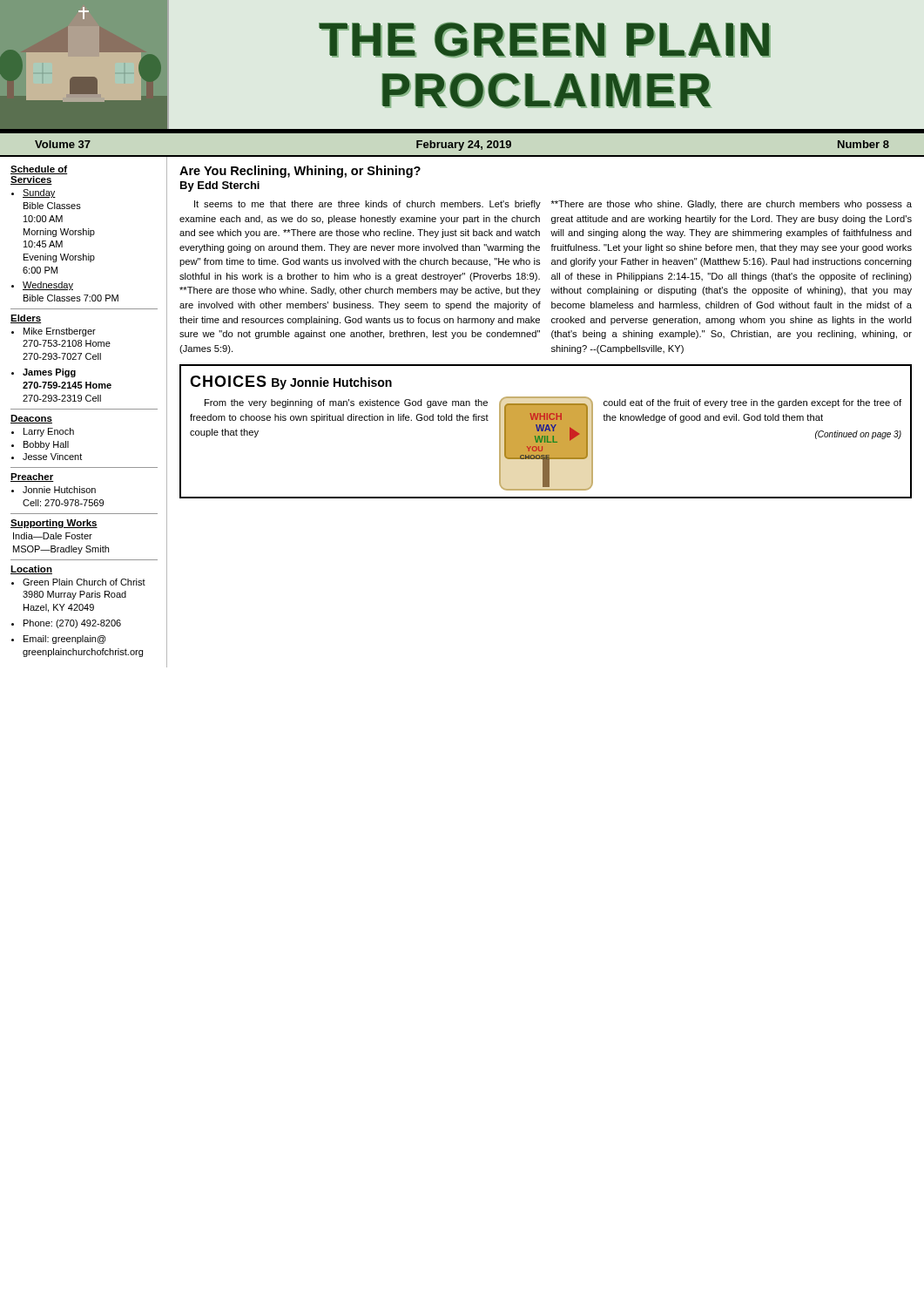Select the list item that says "Green Plain Church of Christ3980 Murray Paris RoadHazel,"
This screenshot has height=1307, width=924.
[x=84, y=595]
